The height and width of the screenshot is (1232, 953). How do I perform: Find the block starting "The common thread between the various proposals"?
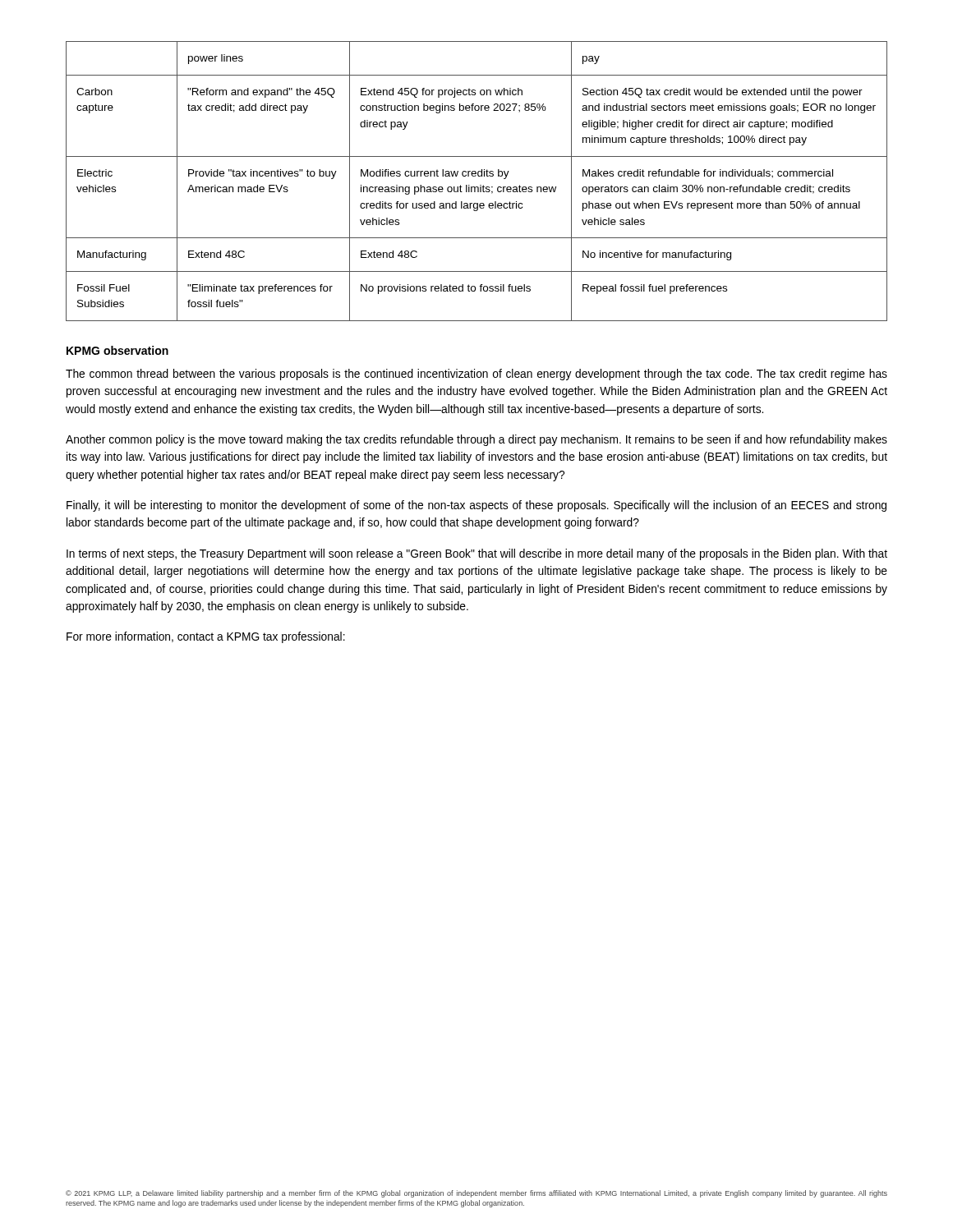pyautogui.click(x=476, y=391)
